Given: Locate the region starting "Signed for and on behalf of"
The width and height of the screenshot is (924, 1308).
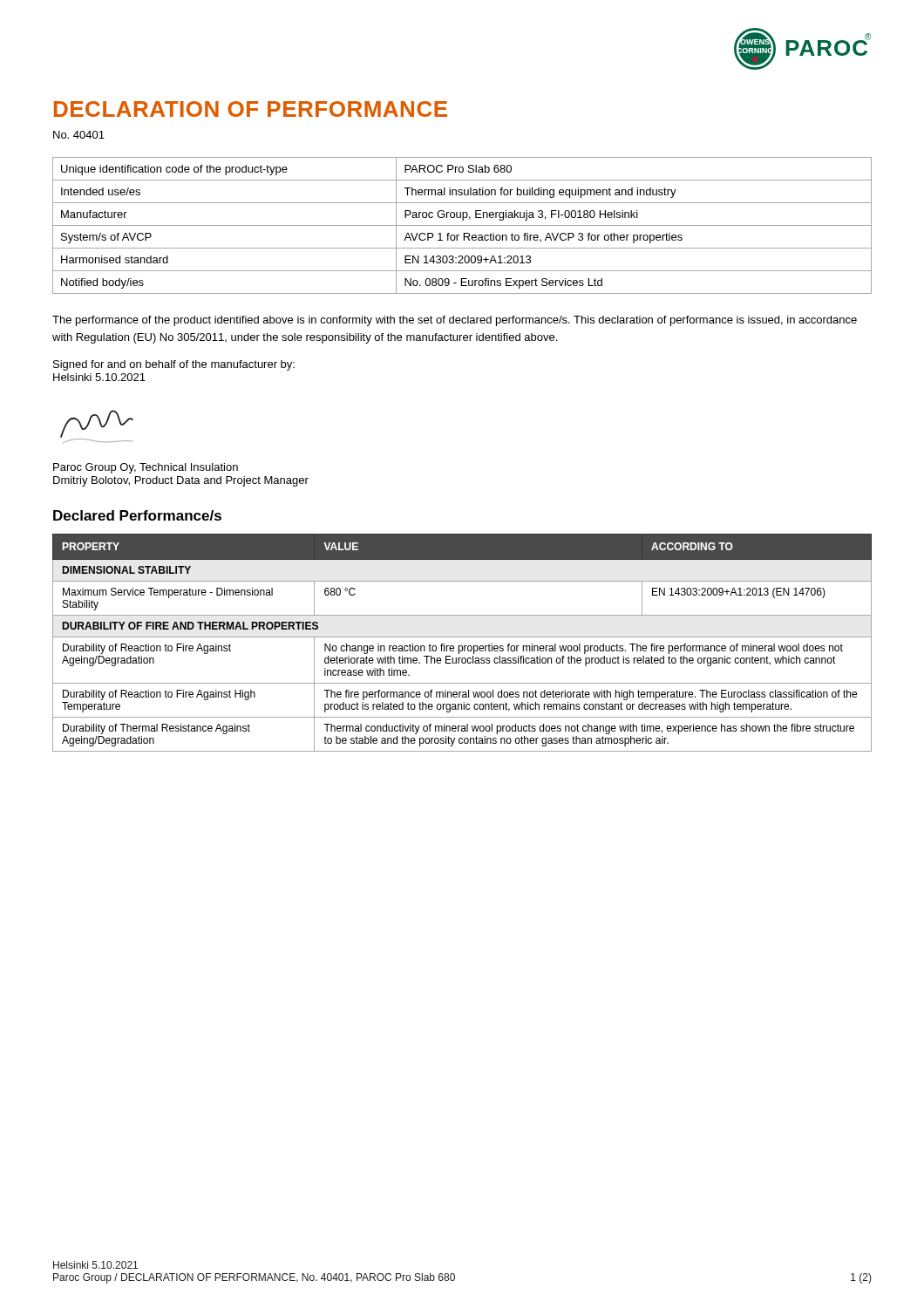Looking at the screenshot, I should 174,371.
